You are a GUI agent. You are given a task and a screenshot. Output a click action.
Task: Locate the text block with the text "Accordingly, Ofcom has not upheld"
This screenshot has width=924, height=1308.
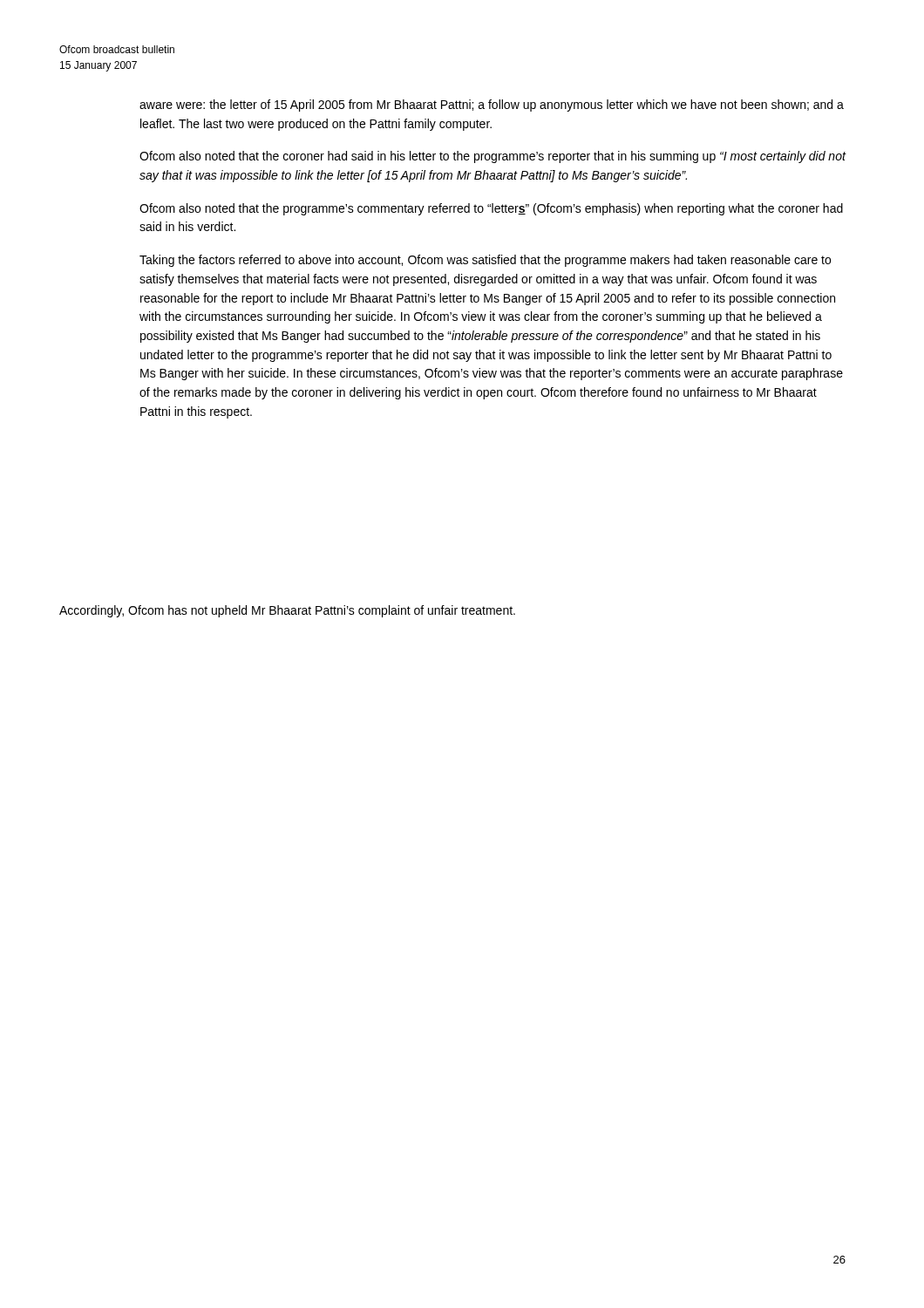click(288, 610)
